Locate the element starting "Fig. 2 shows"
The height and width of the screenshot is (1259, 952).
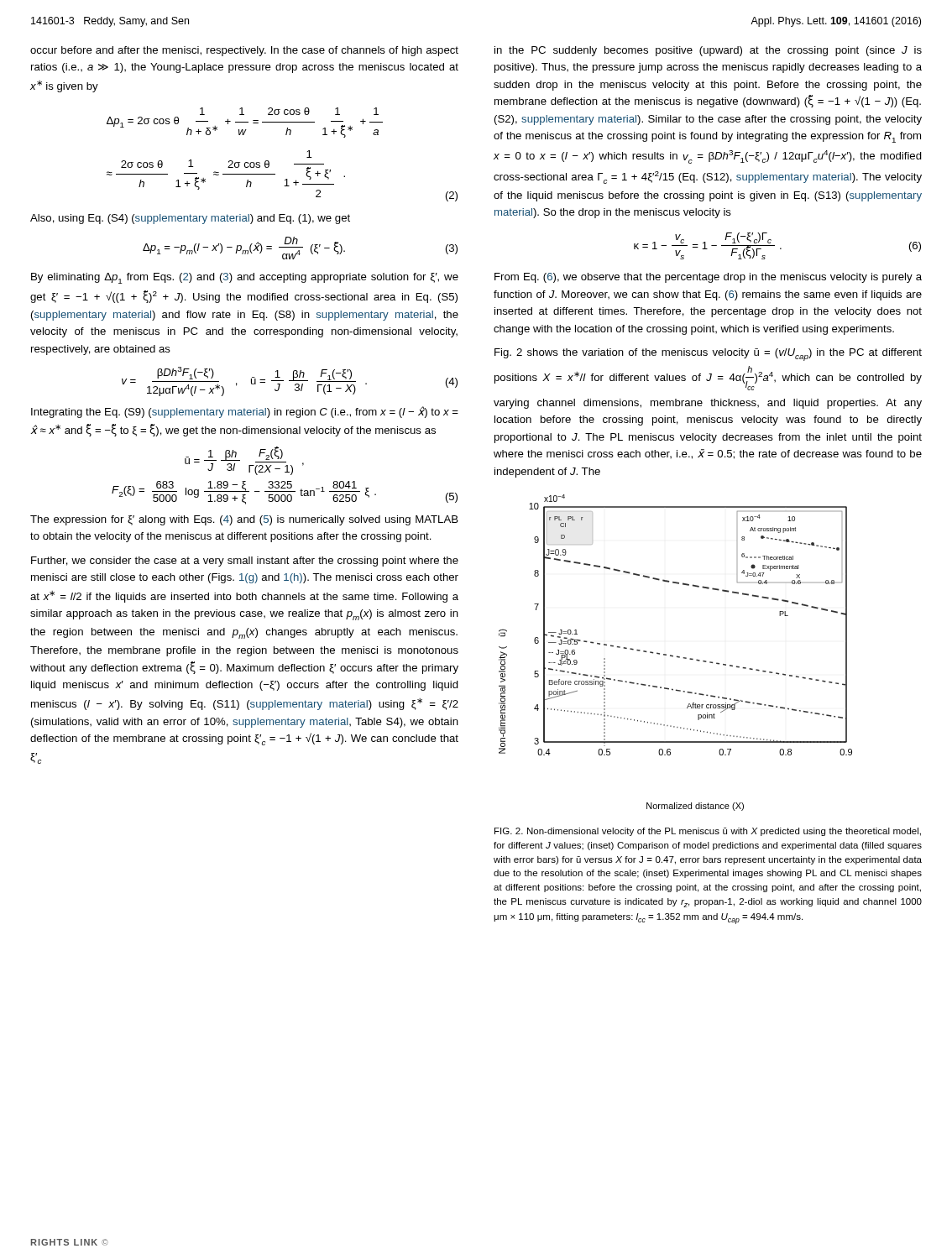point(708,412)
